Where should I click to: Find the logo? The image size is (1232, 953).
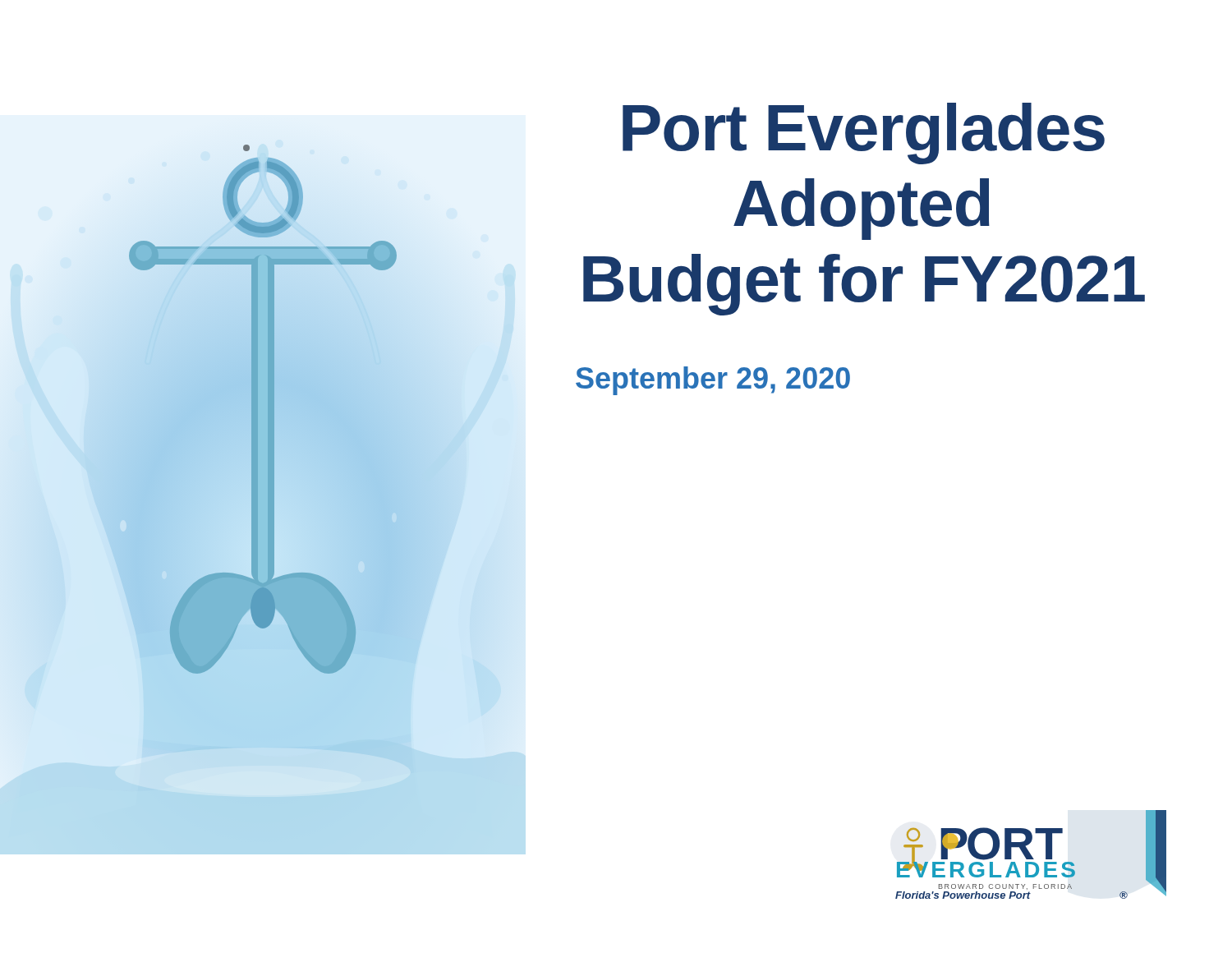click(1027, 857)
